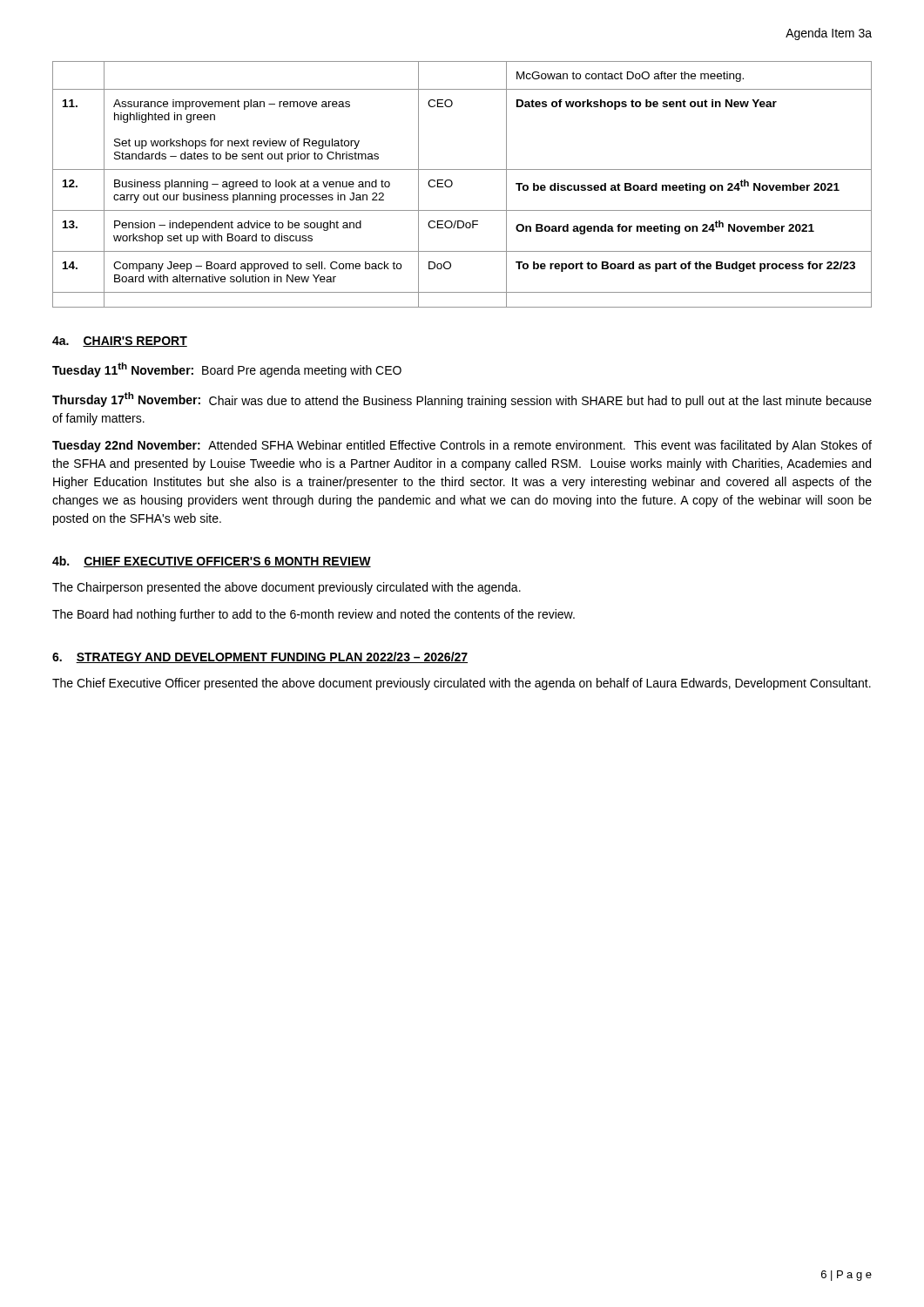Locate a table
The image size is (924, 1307).
point(462,184)
